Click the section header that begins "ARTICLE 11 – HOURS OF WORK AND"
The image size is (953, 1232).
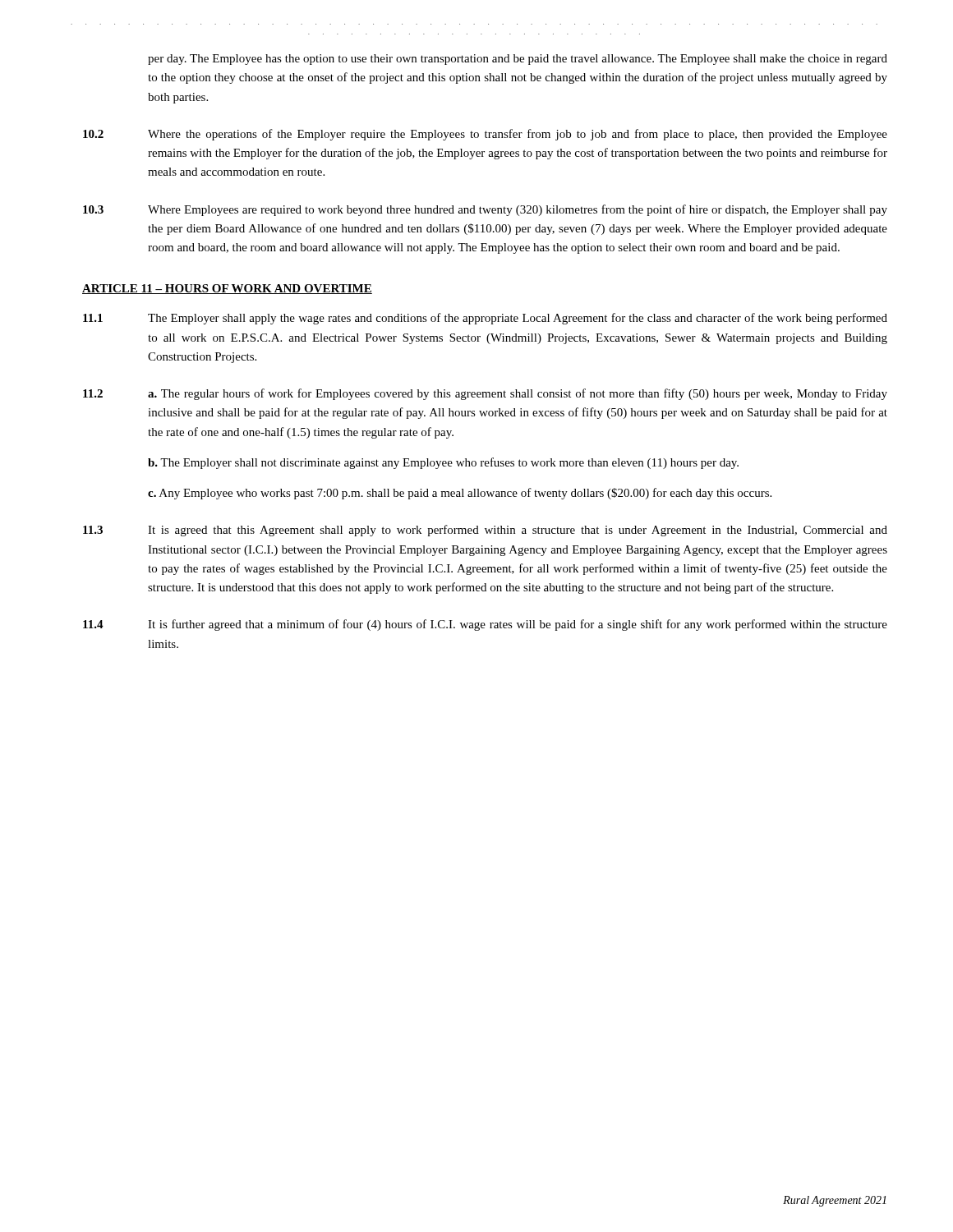(227, 288)
